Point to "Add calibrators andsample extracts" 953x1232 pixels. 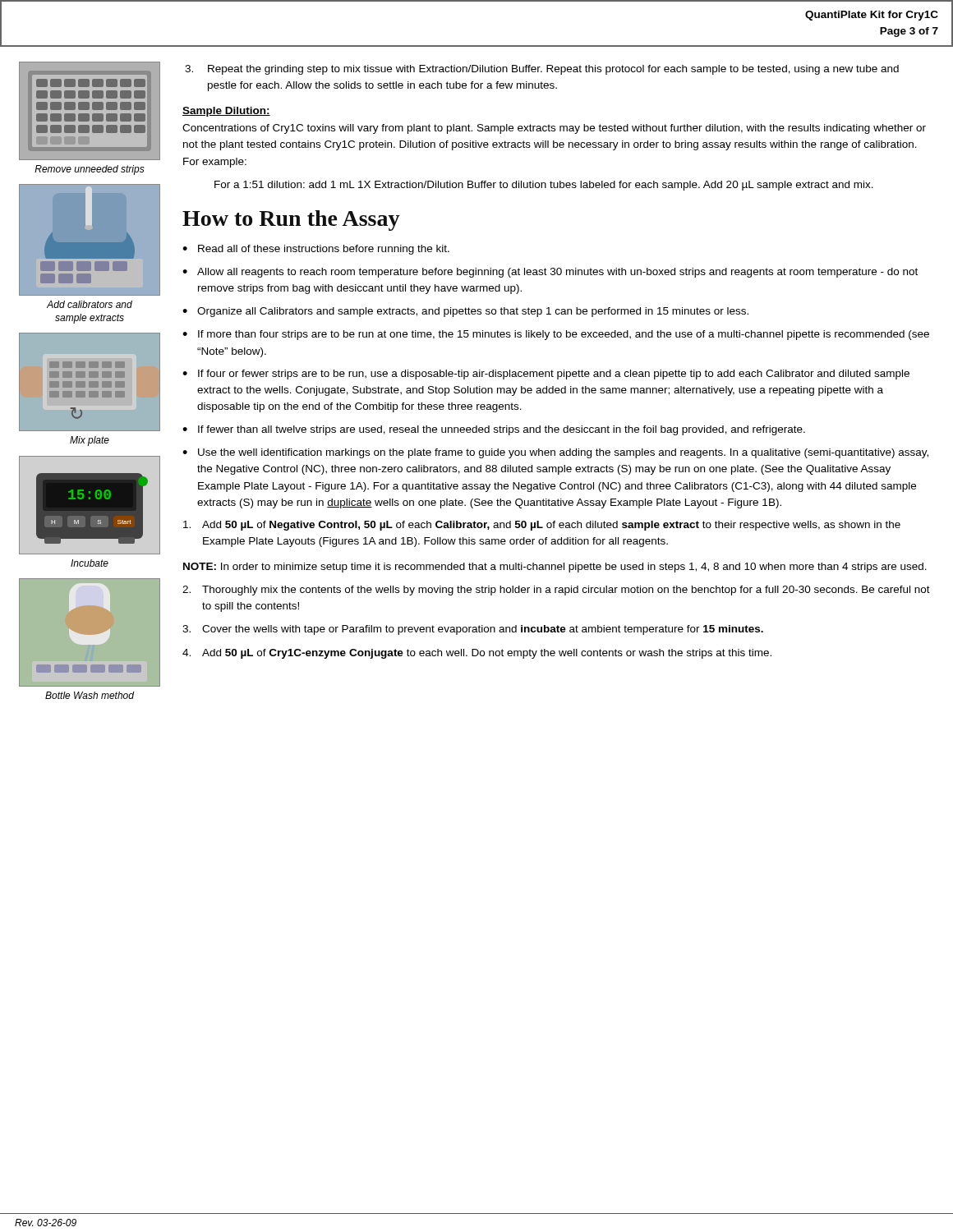pyautogui.click(x=90, y=311)
